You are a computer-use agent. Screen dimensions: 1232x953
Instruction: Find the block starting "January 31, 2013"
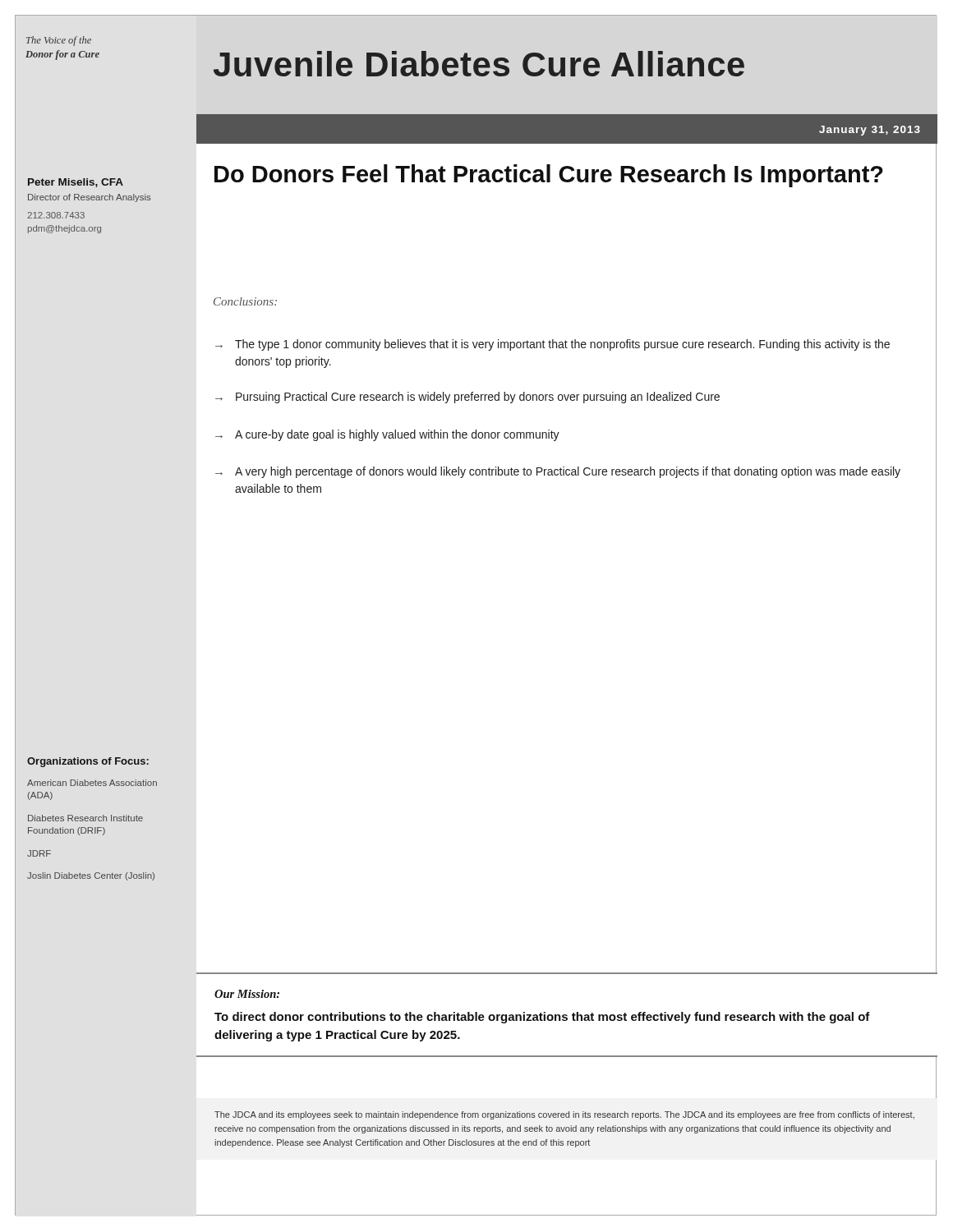tap(870, 129)
